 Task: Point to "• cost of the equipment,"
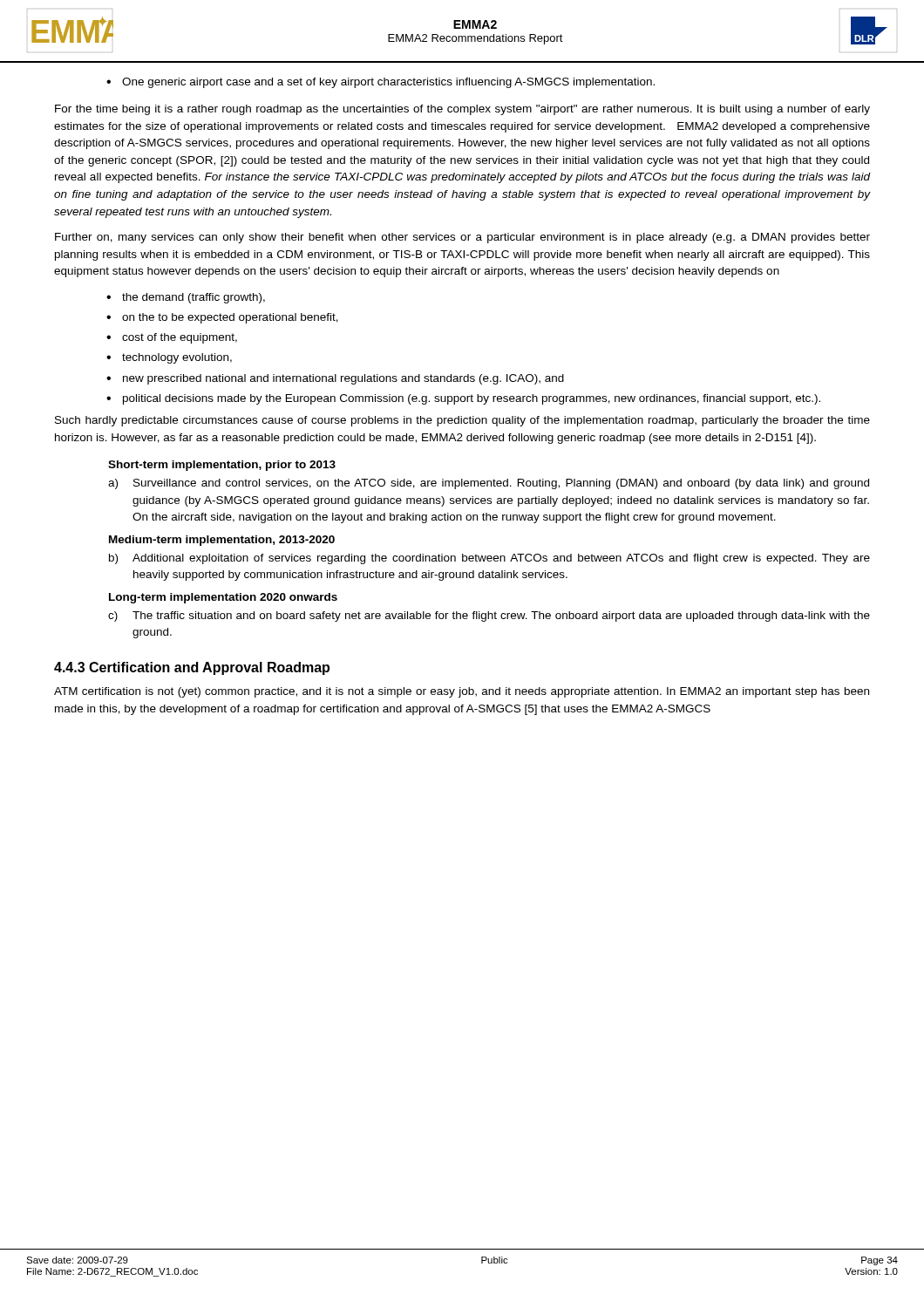tap(172, 338)
